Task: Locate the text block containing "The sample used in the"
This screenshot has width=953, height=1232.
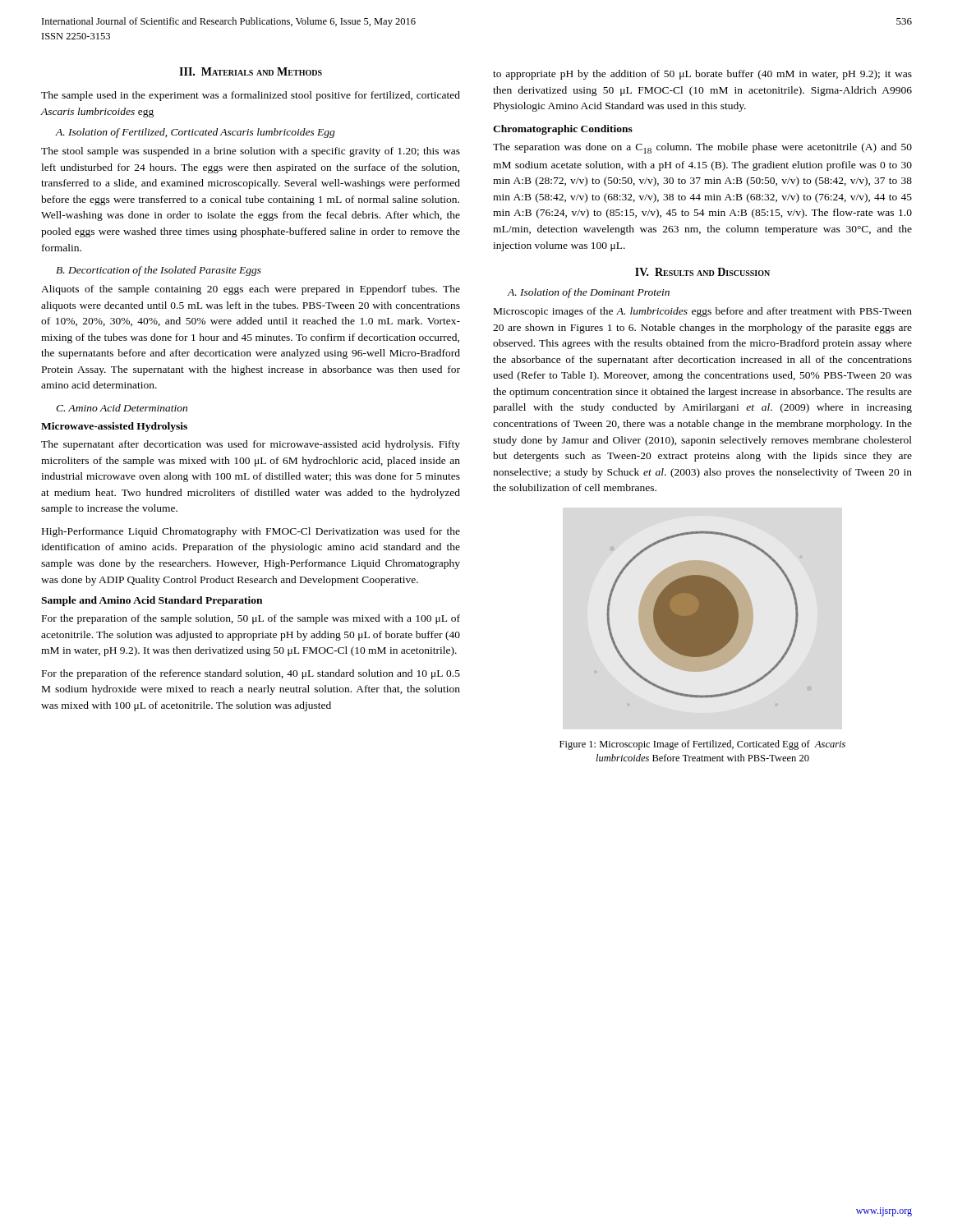Action: tap(251, 103)
